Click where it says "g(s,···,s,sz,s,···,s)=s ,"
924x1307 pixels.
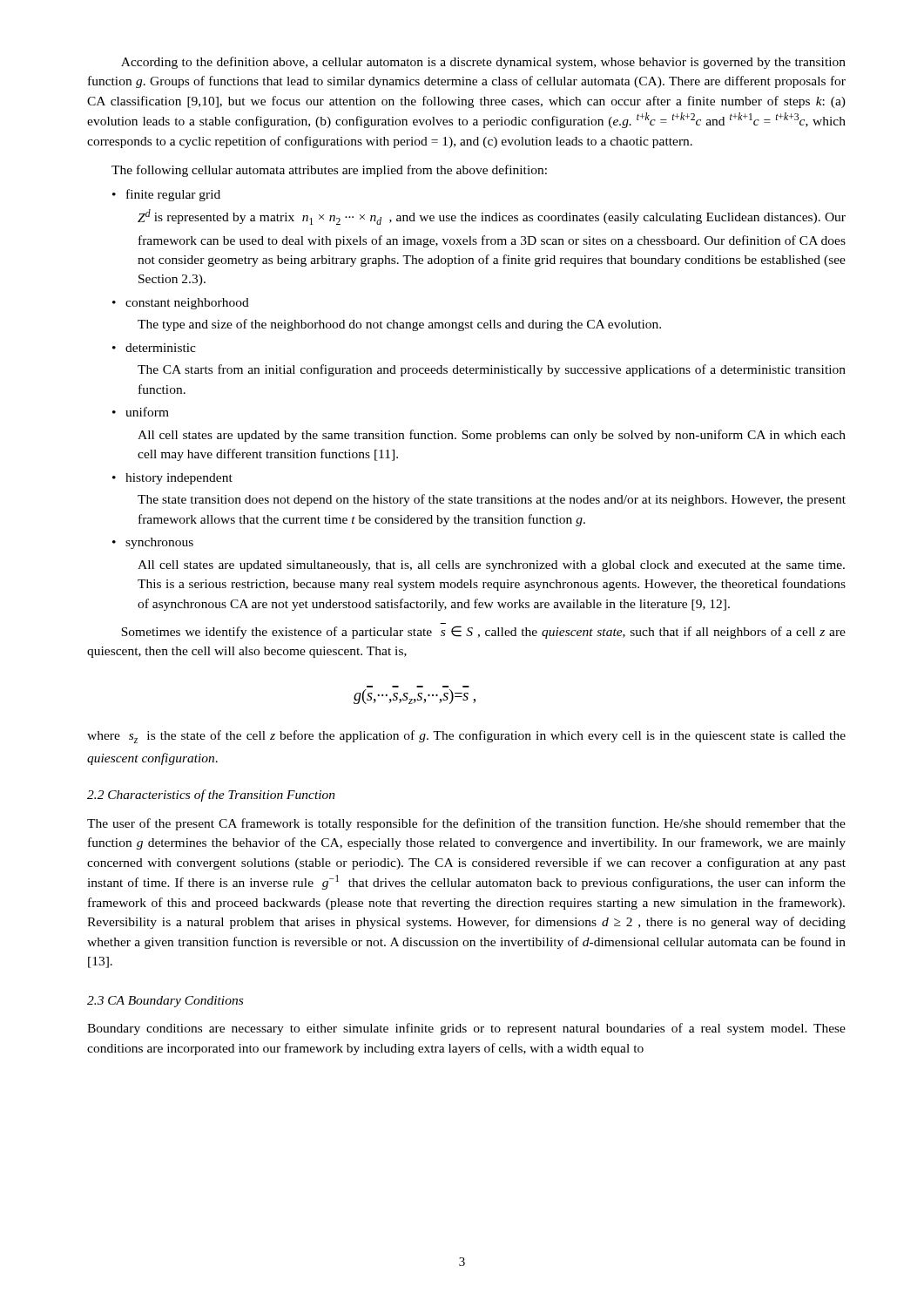(x=466, y=694)
